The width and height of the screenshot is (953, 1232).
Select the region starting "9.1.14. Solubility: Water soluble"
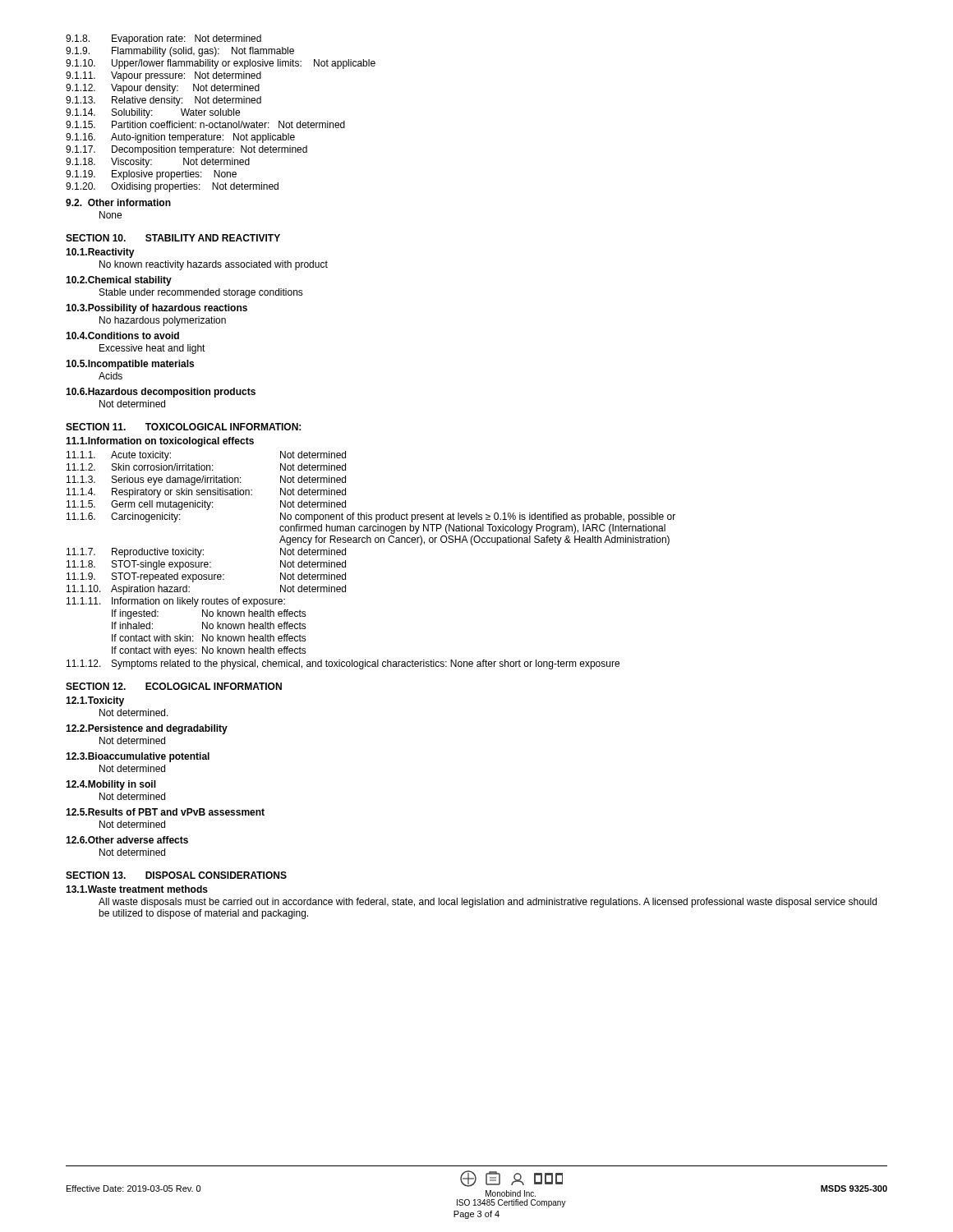coord(153,113)
